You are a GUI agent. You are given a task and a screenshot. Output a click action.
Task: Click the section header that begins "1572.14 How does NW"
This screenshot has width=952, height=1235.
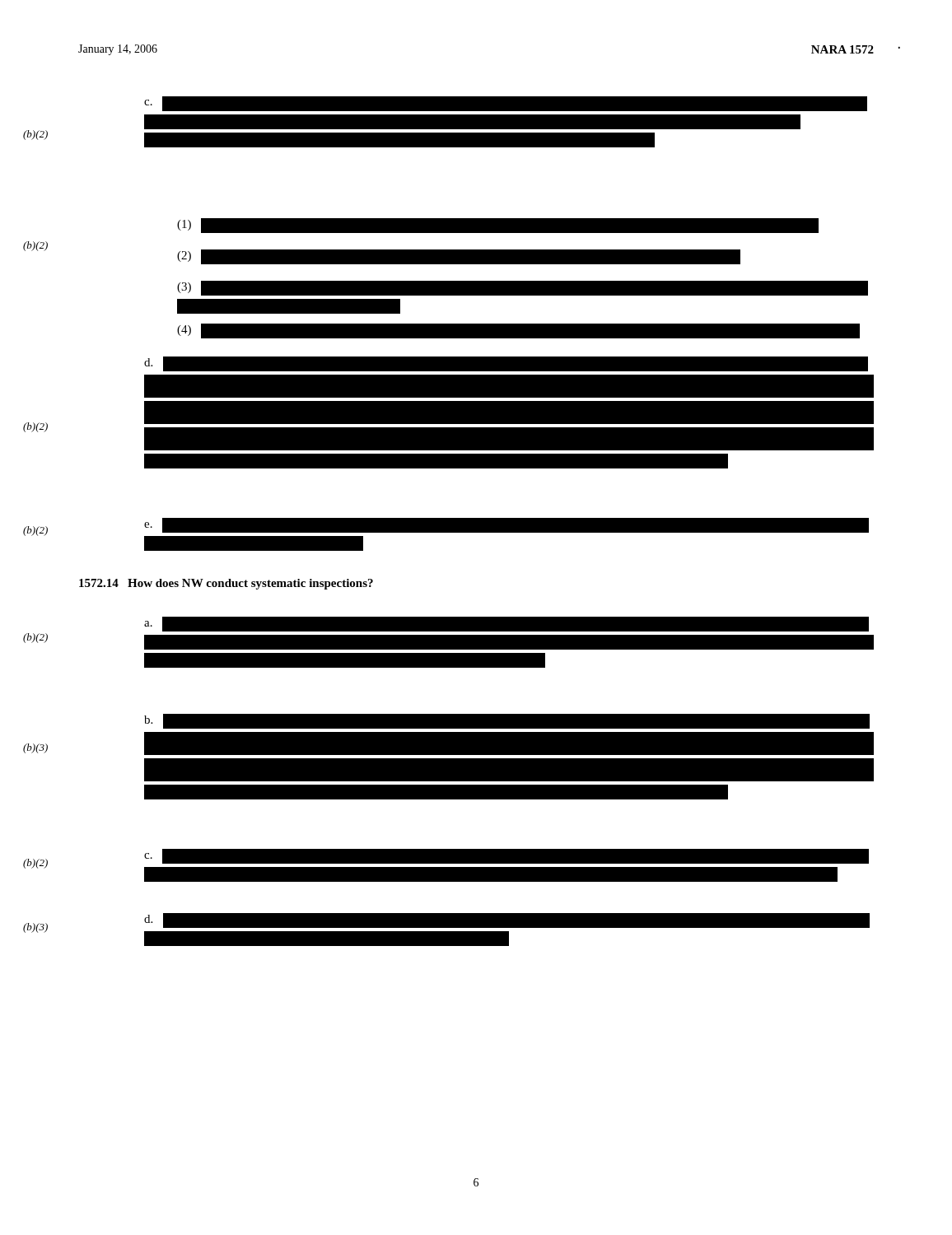(226, 583)
